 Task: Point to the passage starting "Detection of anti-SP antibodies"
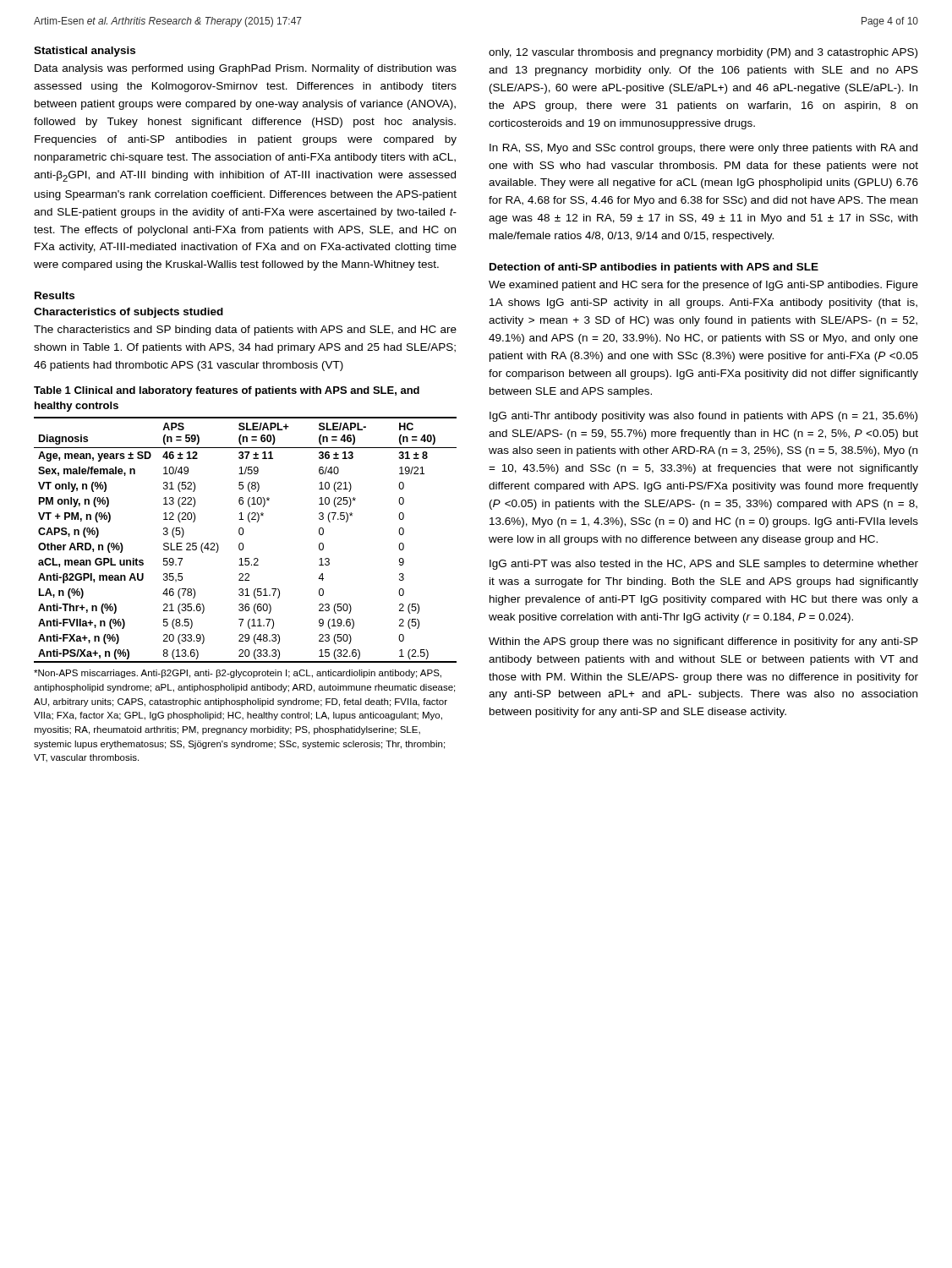point(654,267)
